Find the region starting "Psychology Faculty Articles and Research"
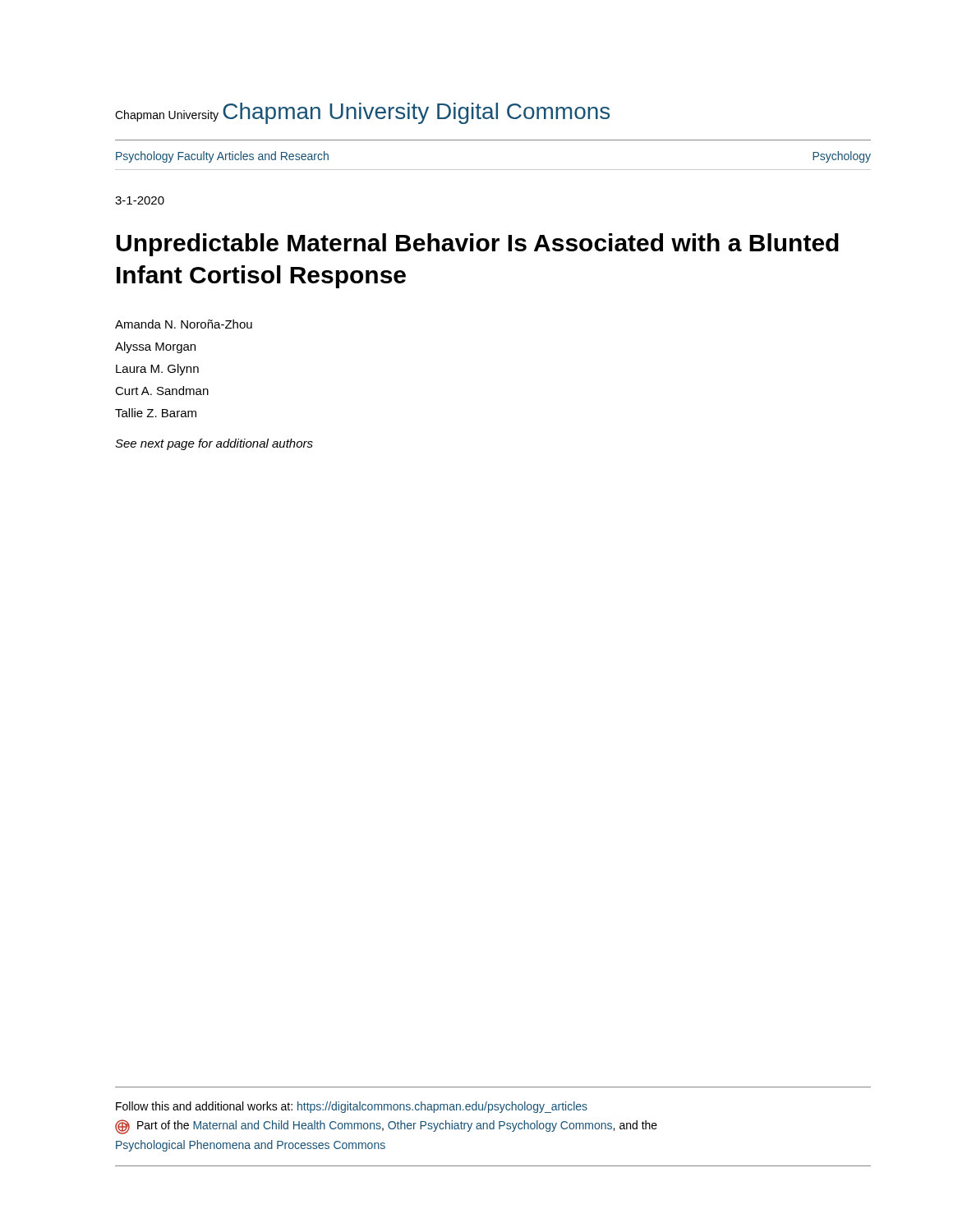953x1232 pixels. click(222, 156)
